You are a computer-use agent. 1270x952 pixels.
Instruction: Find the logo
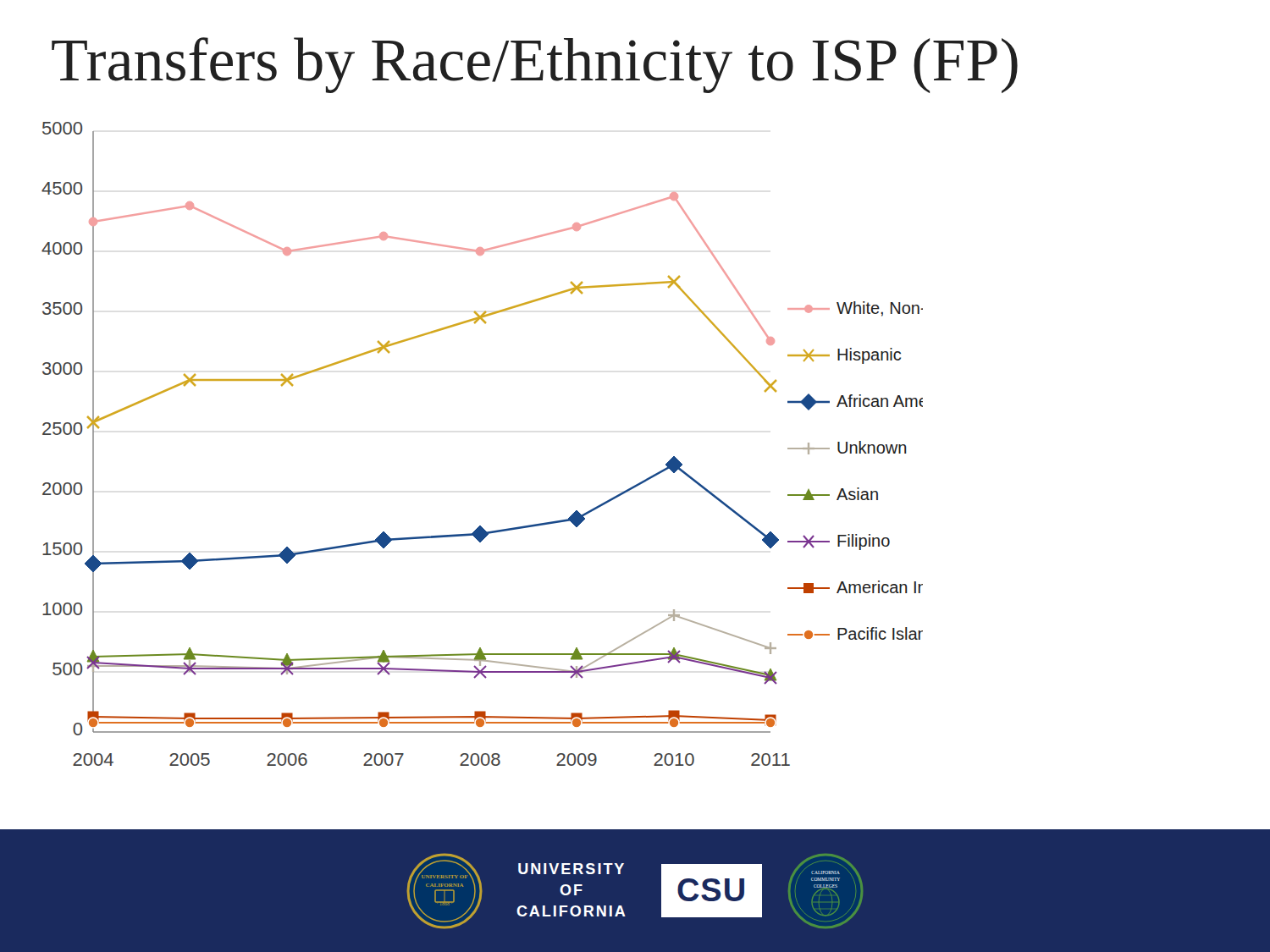(x=635, y=891)
